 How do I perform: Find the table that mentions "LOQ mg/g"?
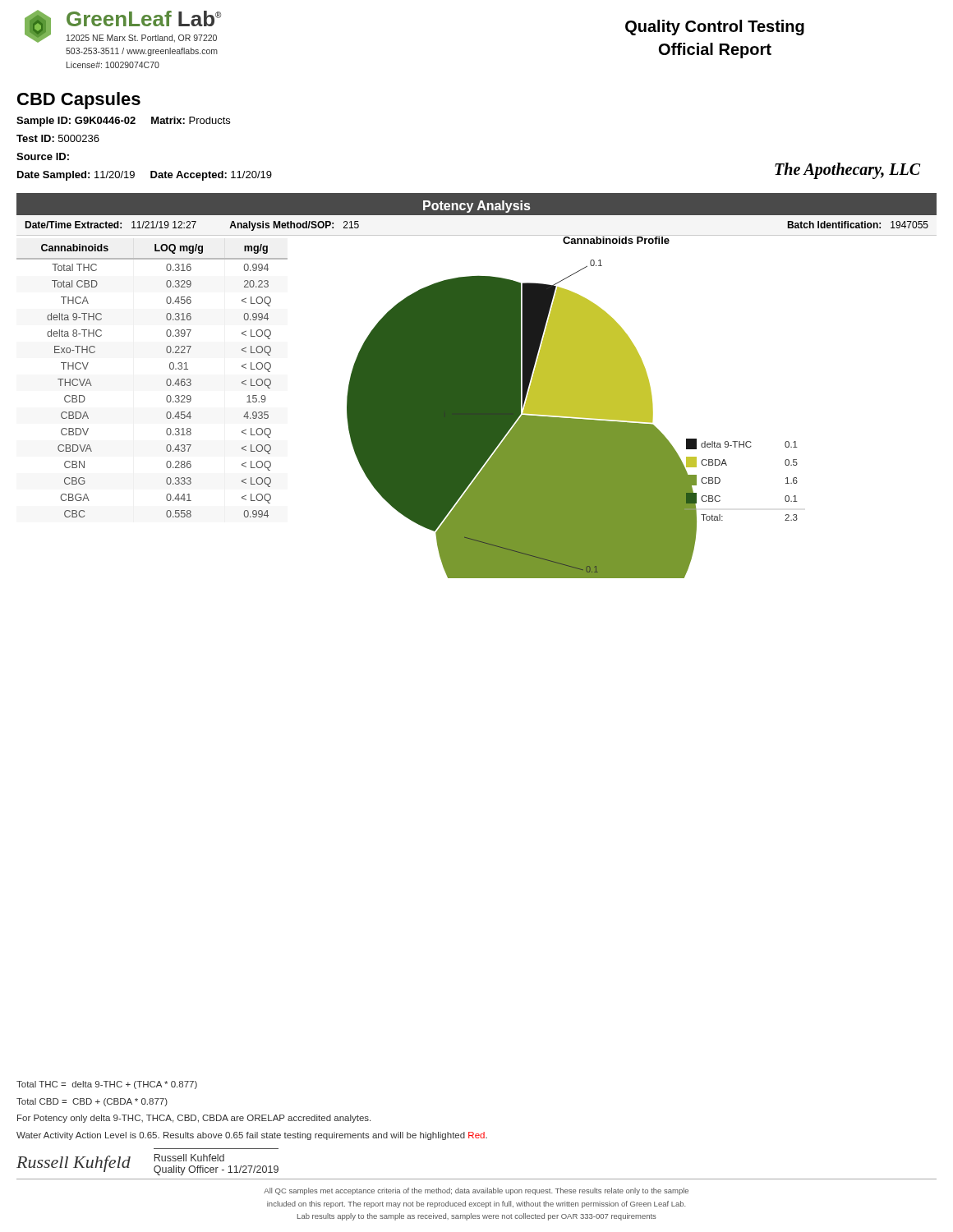[152, 380]
